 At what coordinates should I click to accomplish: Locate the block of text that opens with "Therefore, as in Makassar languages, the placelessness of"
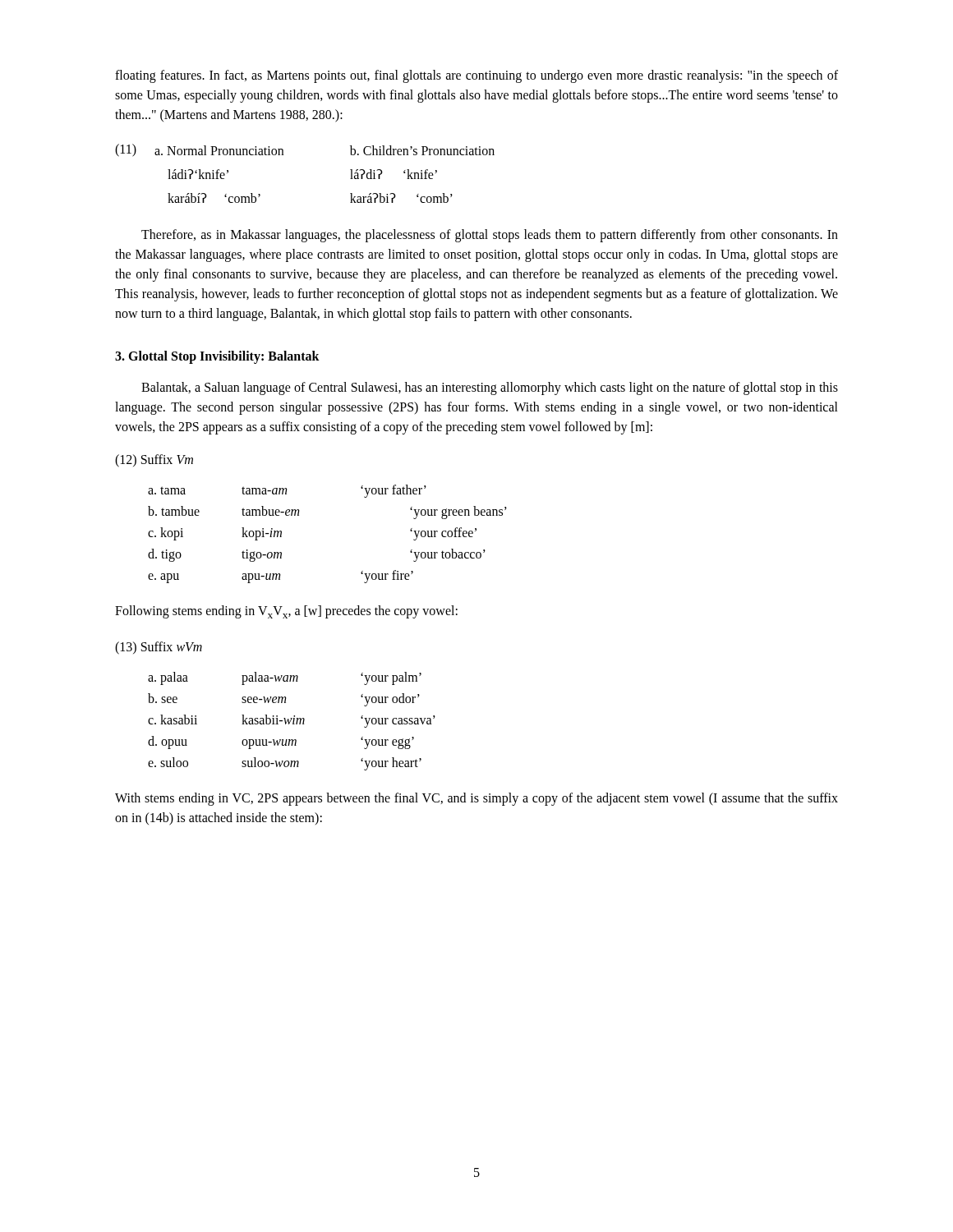click(x=476, y=274)
